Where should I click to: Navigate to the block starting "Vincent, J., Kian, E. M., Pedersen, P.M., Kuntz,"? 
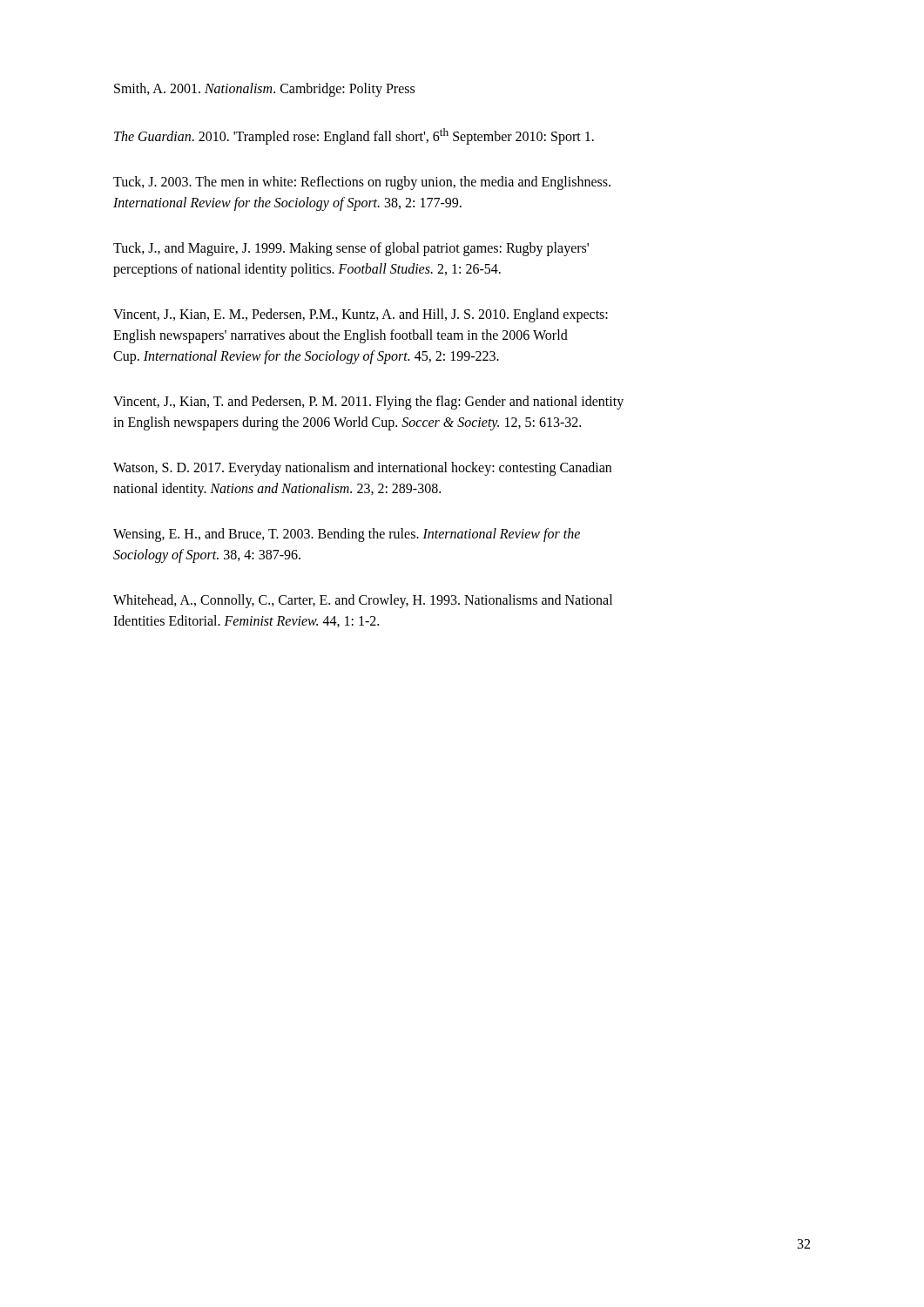(x=462, y=336)
